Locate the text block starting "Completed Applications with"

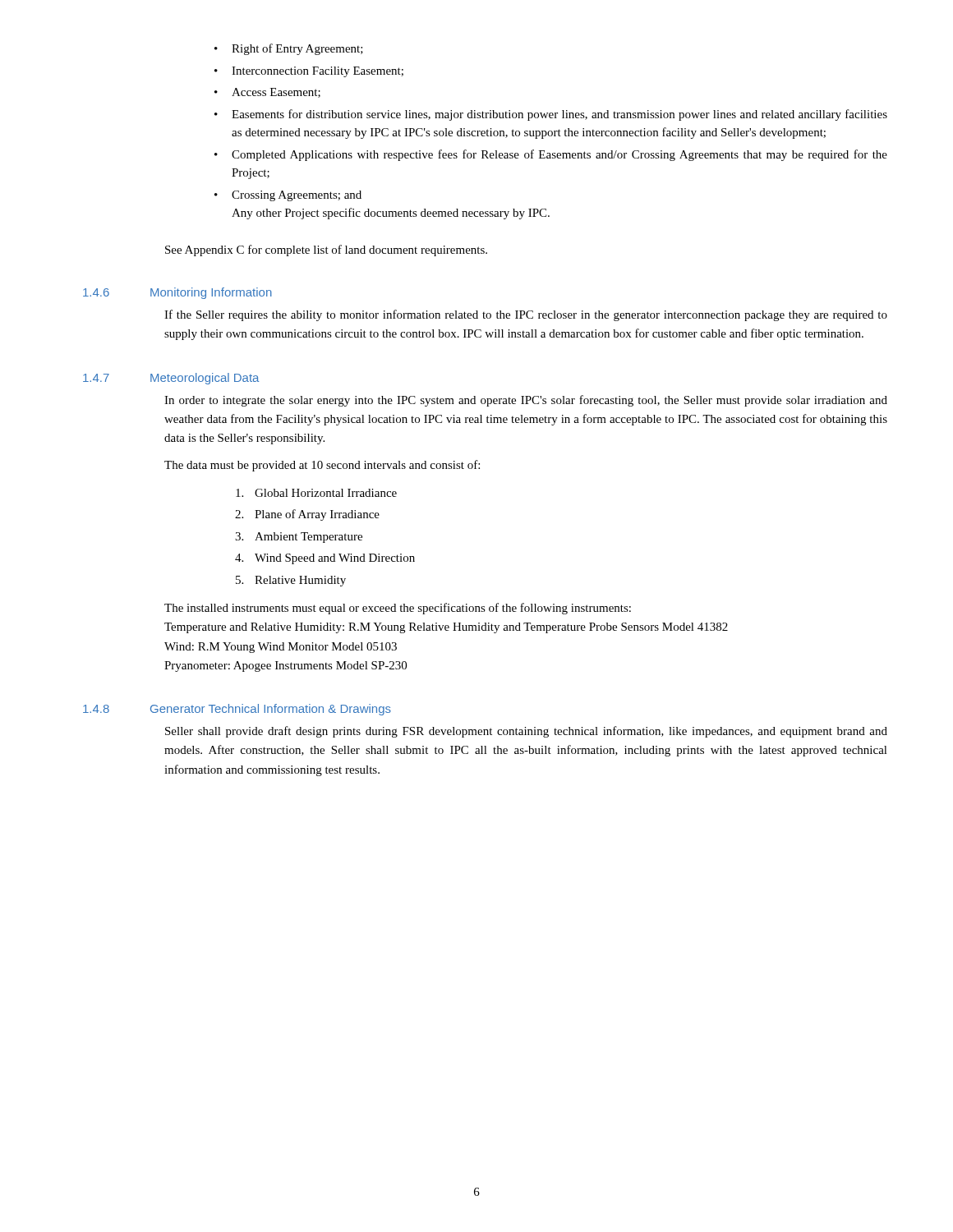559,163
